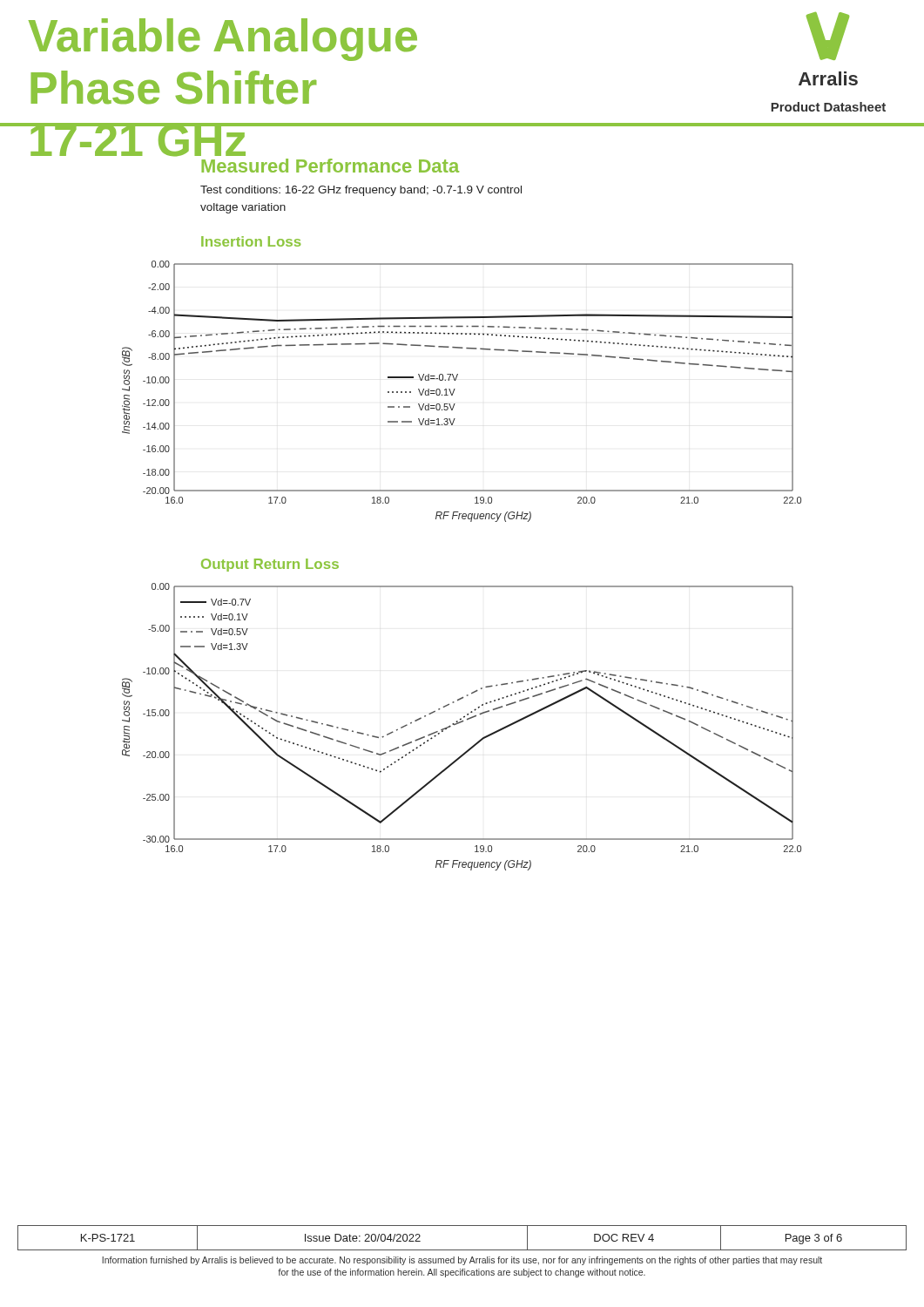Find the title
Screen dimensions: 1307x924
(x=223, y=88)
